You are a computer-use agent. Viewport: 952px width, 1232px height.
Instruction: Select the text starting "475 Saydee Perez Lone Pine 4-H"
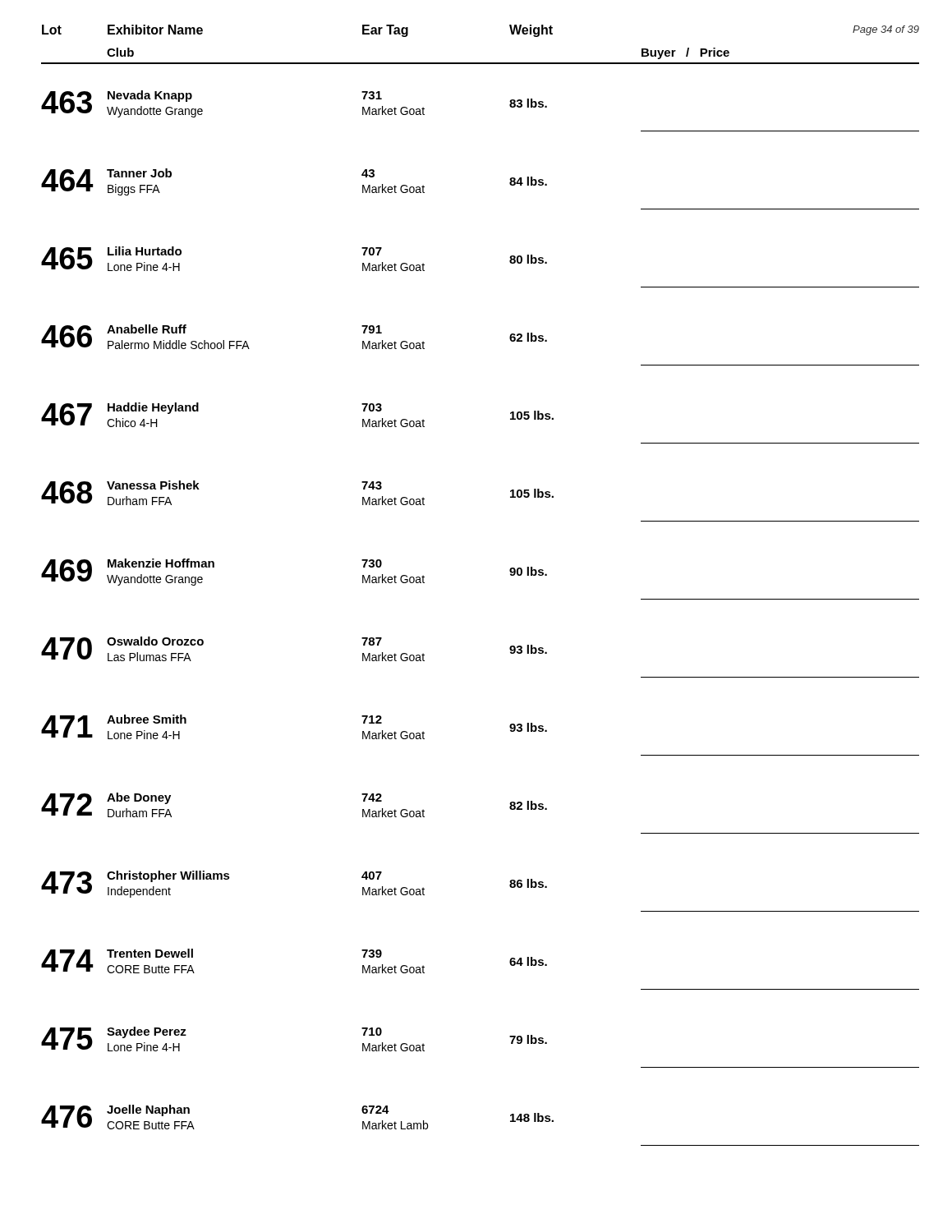coord(123,1038)
